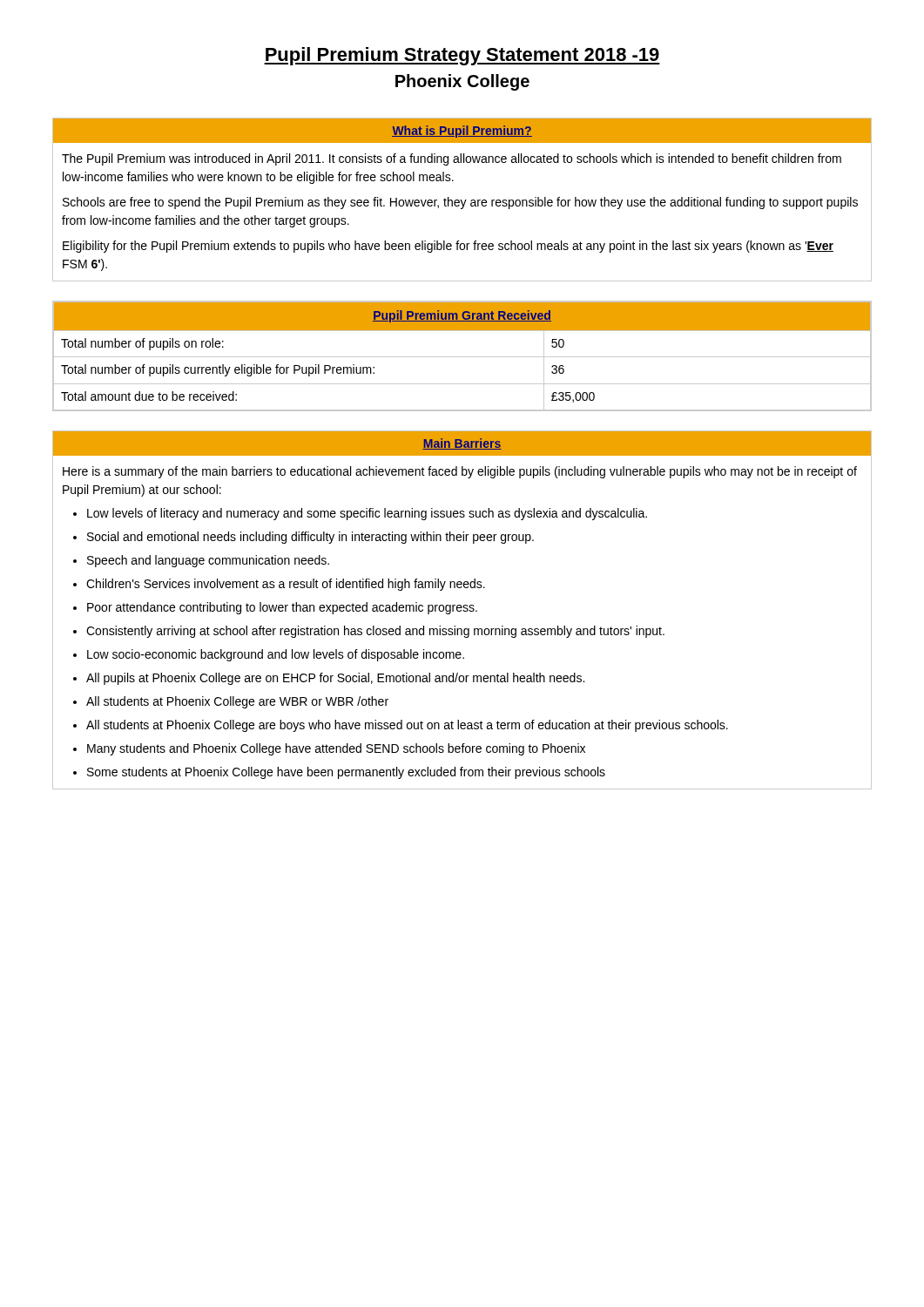Viewport: 924px width, 1307px height.
Task: Click on the text starting "All students at Phoenix College are WBR"
Action: coord(237,702)
